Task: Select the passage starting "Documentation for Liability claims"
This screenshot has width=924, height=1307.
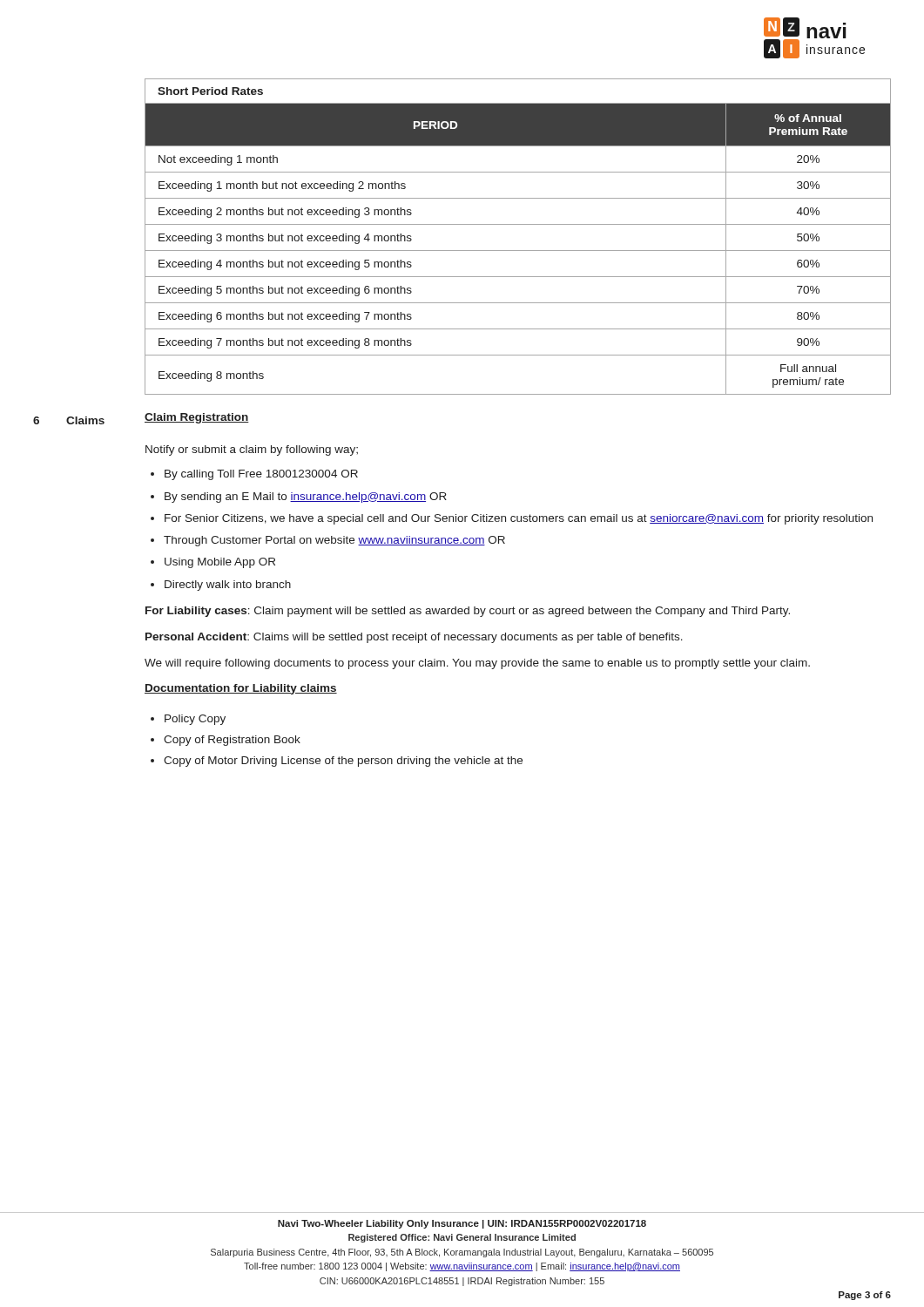Action: pos(241,687)
